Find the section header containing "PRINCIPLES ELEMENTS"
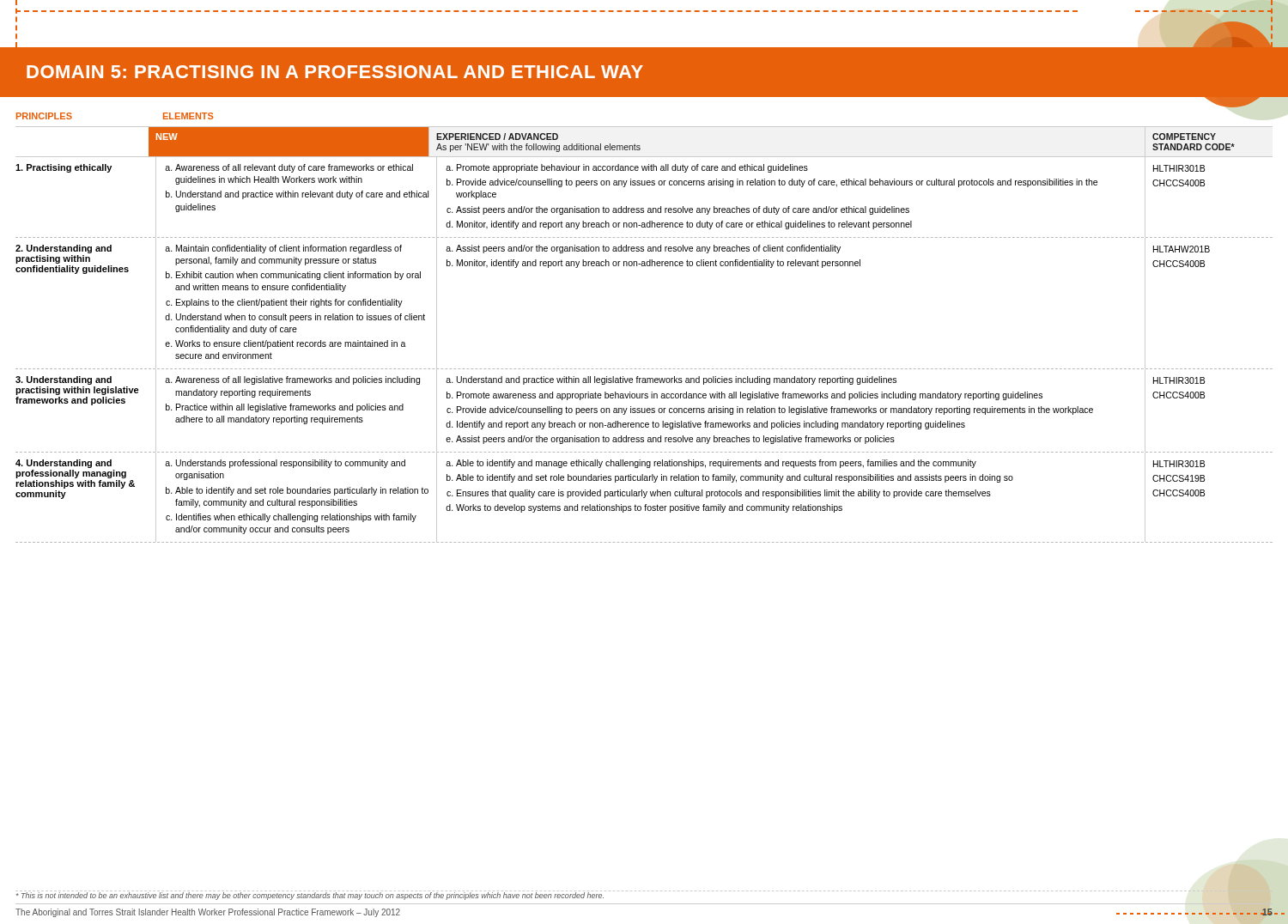1288x924 pixels. [644, 116]
